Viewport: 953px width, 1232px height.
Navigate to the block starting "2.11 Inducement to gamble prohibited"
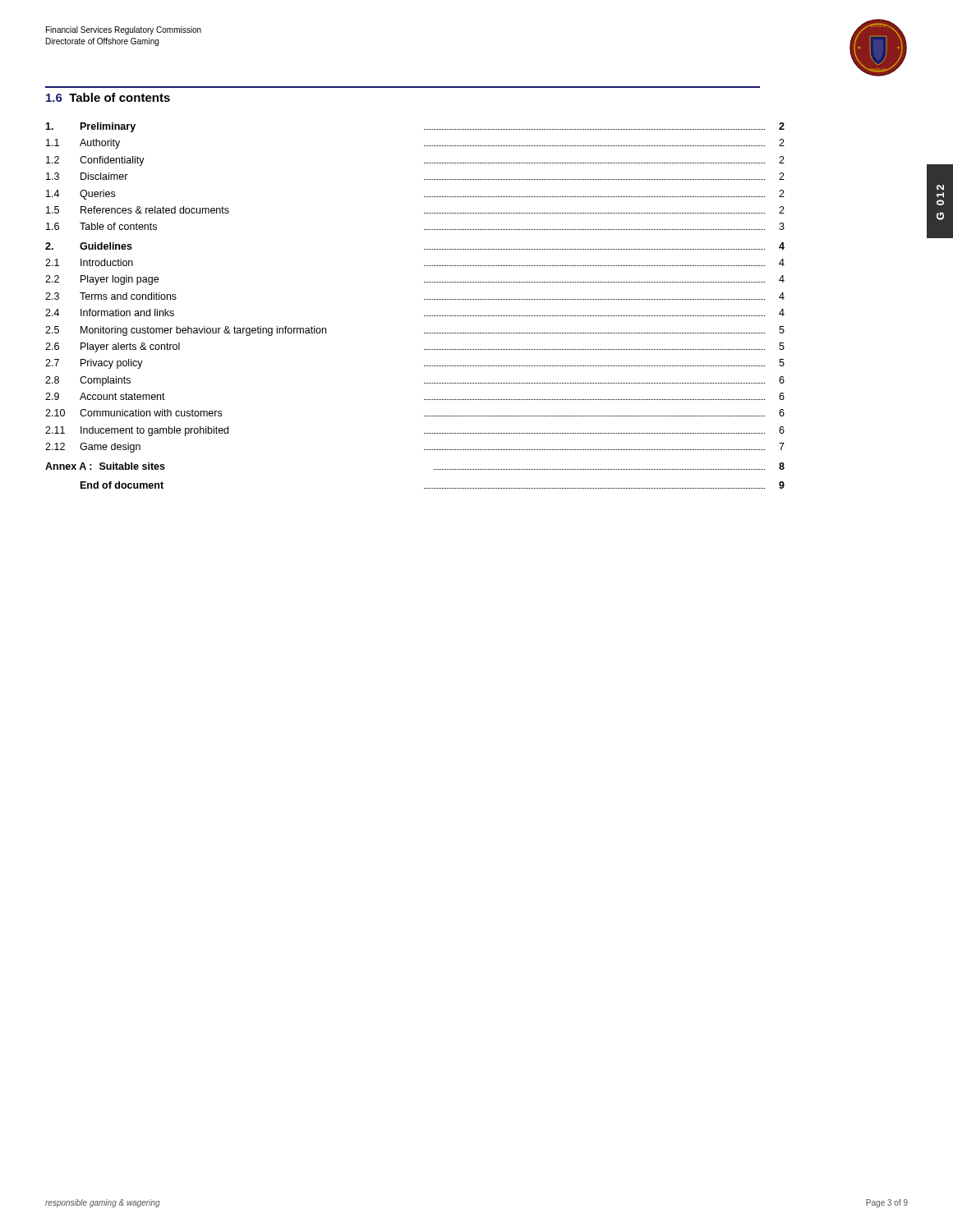point(415,431)
